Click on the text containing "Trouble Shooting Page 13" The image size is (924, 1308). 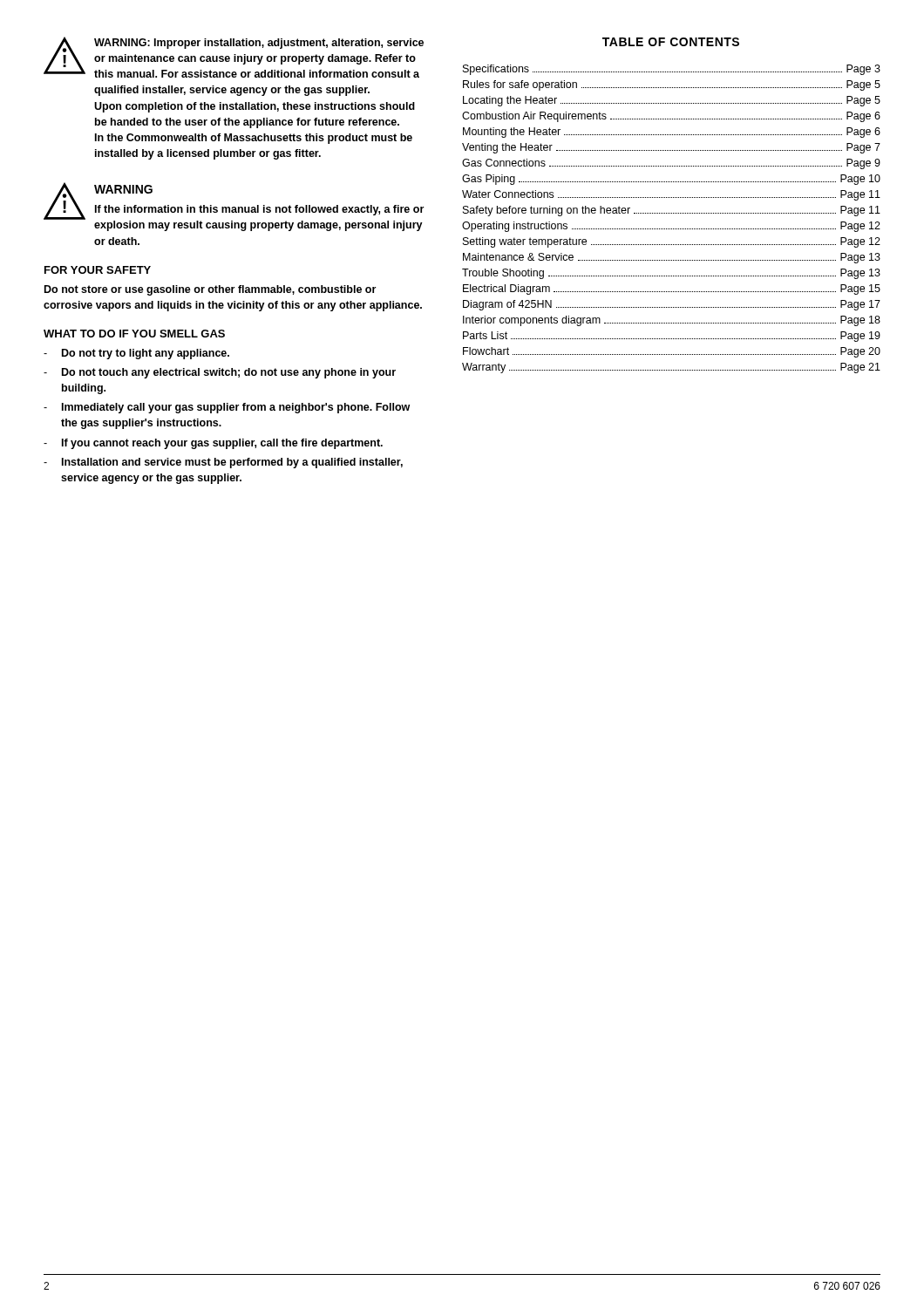tap(671, 273)
